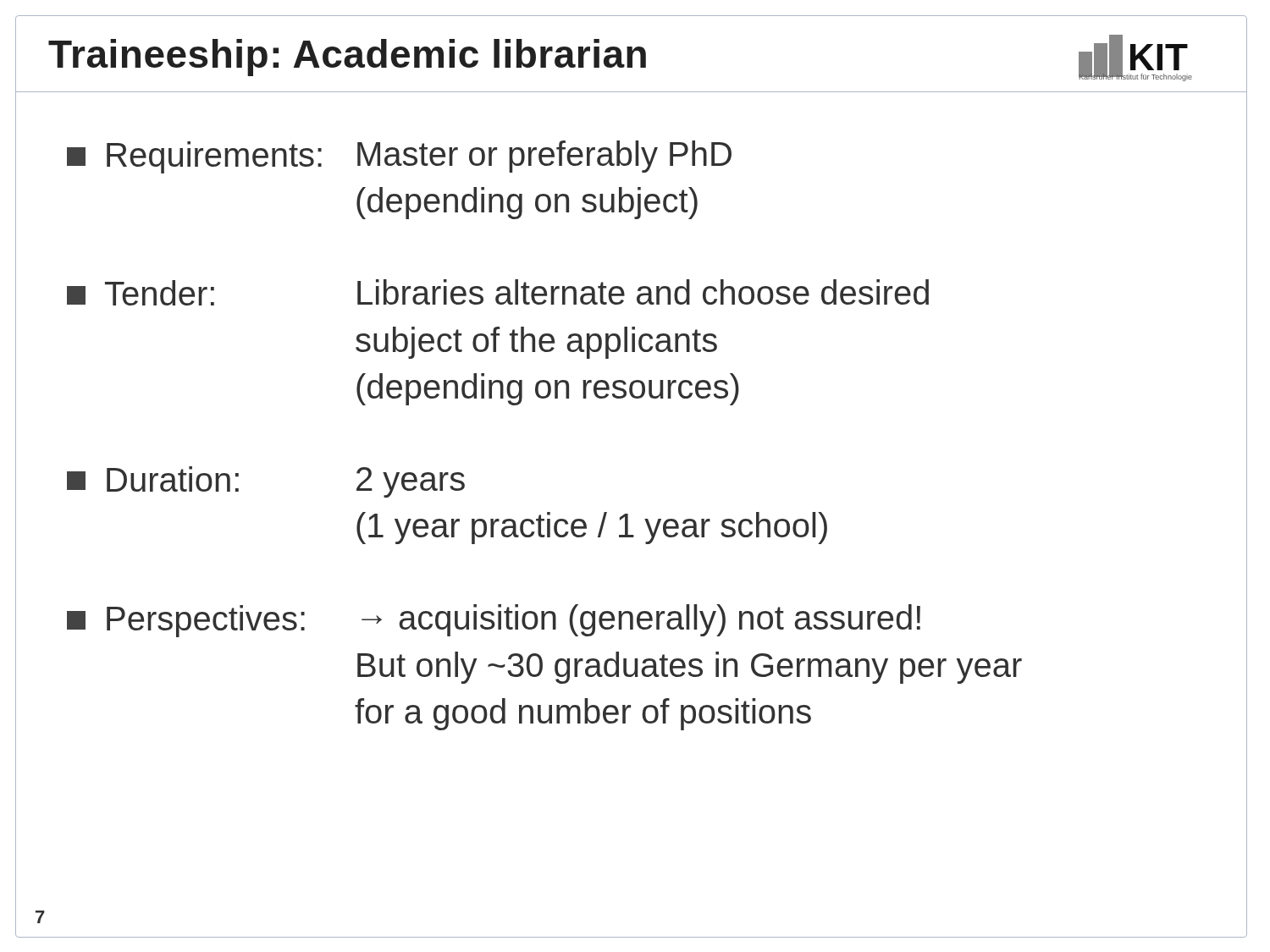This screenshot has width=1270, height=952.
Task: Click on the list item that reads "Perspectives: → acquisition (generally)"
Action: click(545, 665)
